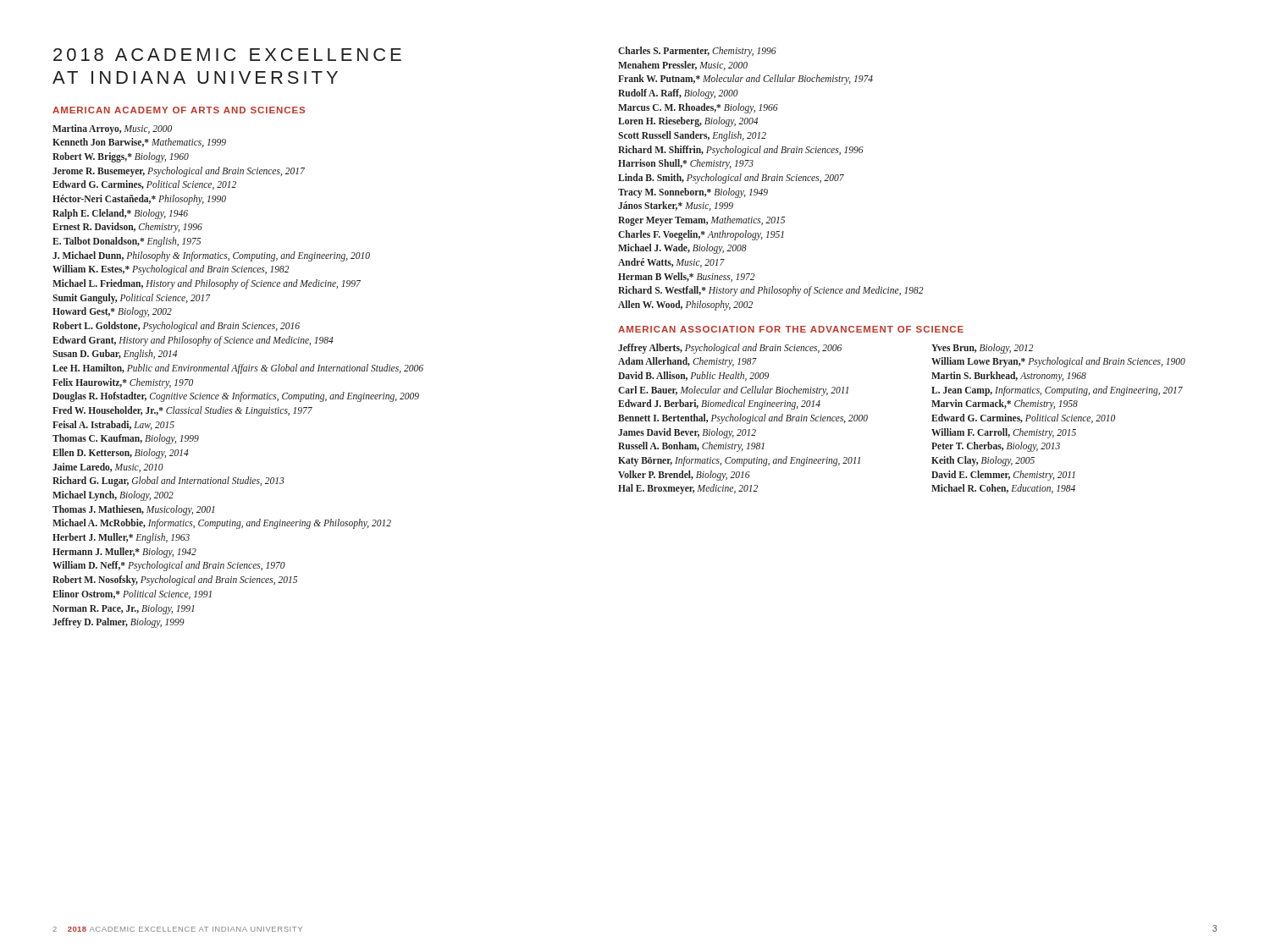This screenshot has height=952, width=1270.
Task: Select the list item with the text "Thomas J. Mathiesen, Musicology, 2001"
Action: [x=134, y=509]
